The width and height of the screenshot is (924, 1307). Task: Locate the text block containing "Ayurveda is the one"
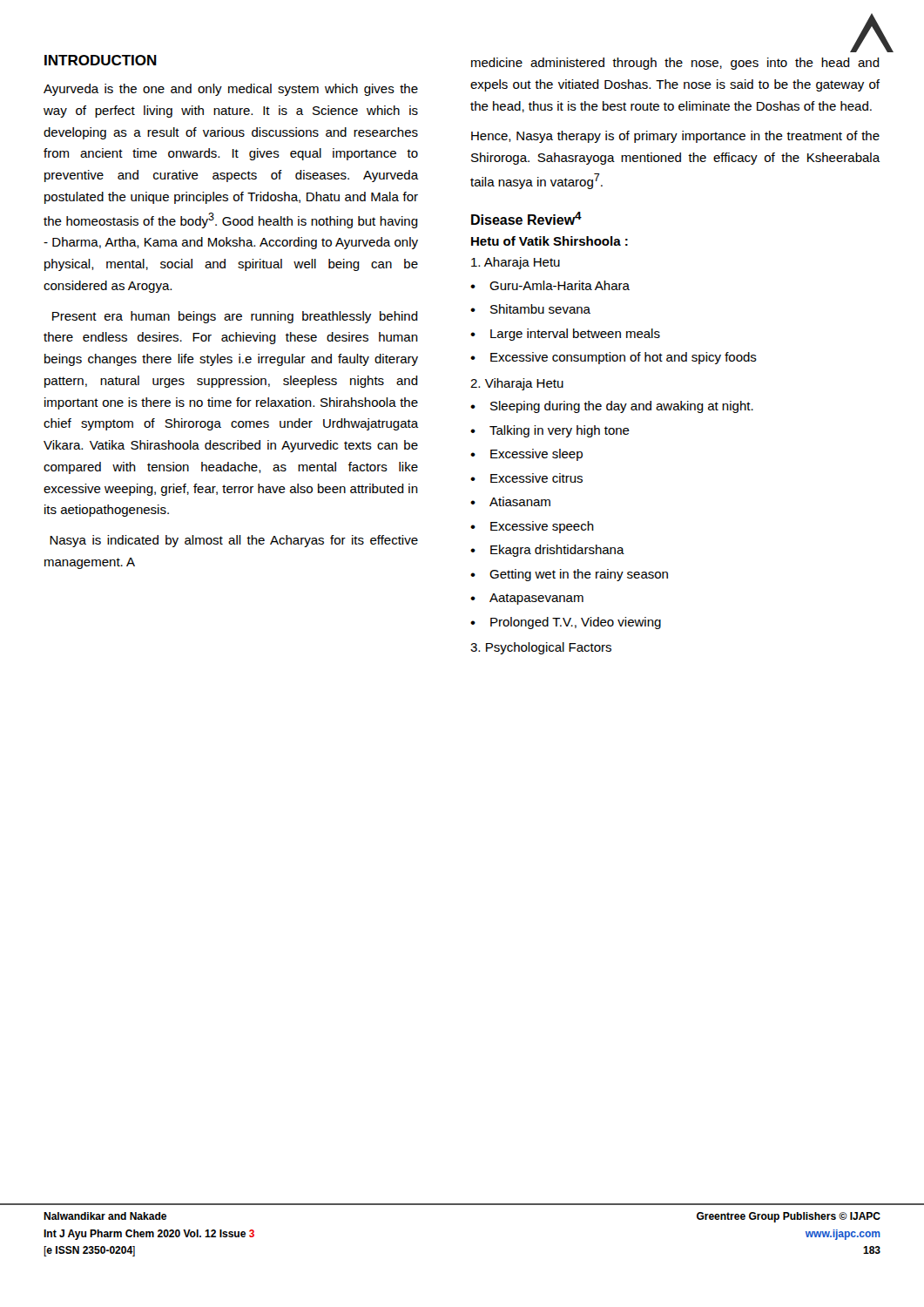point(231,187)
